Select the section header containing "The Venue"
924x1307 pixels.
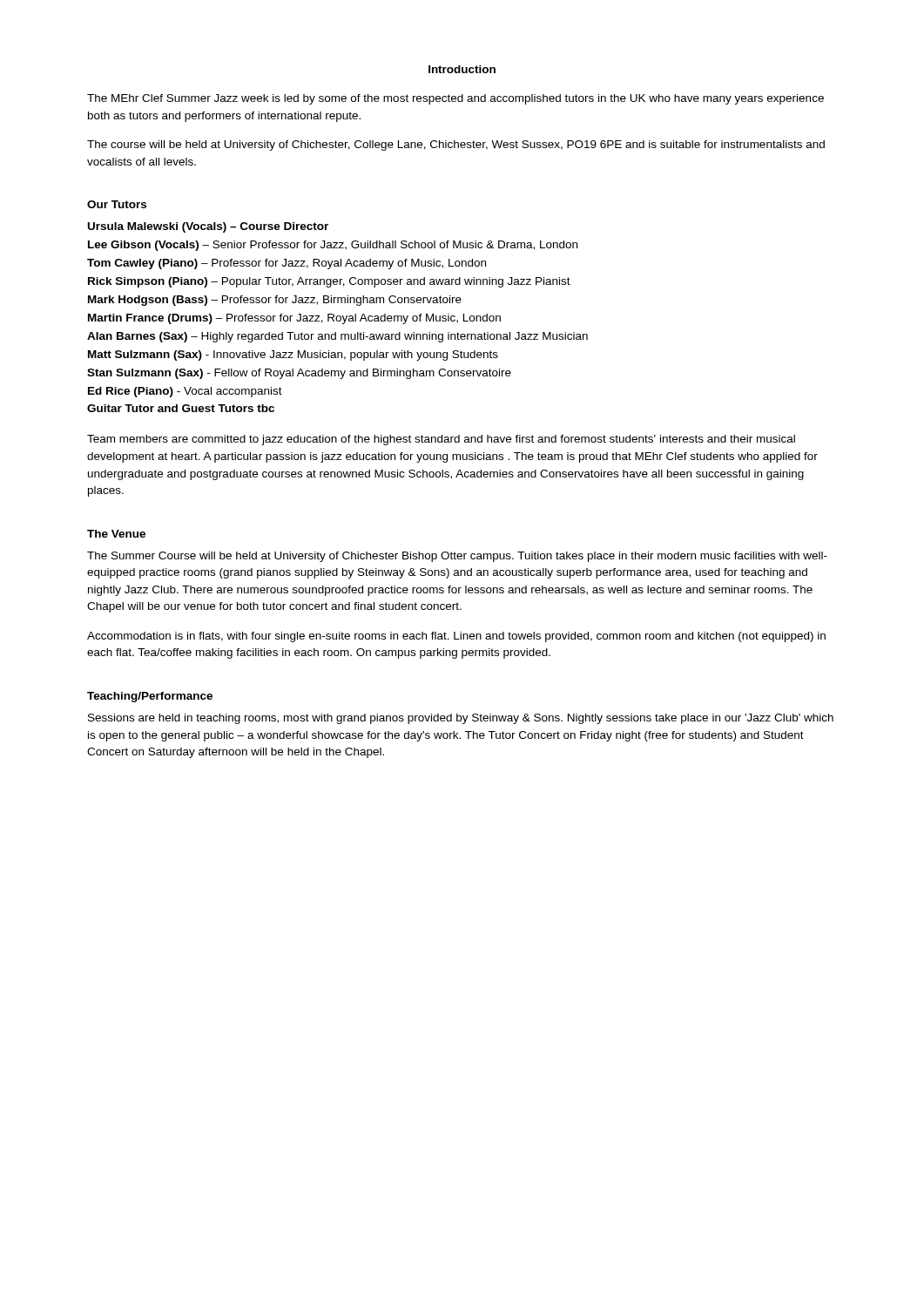click(117, 533)
